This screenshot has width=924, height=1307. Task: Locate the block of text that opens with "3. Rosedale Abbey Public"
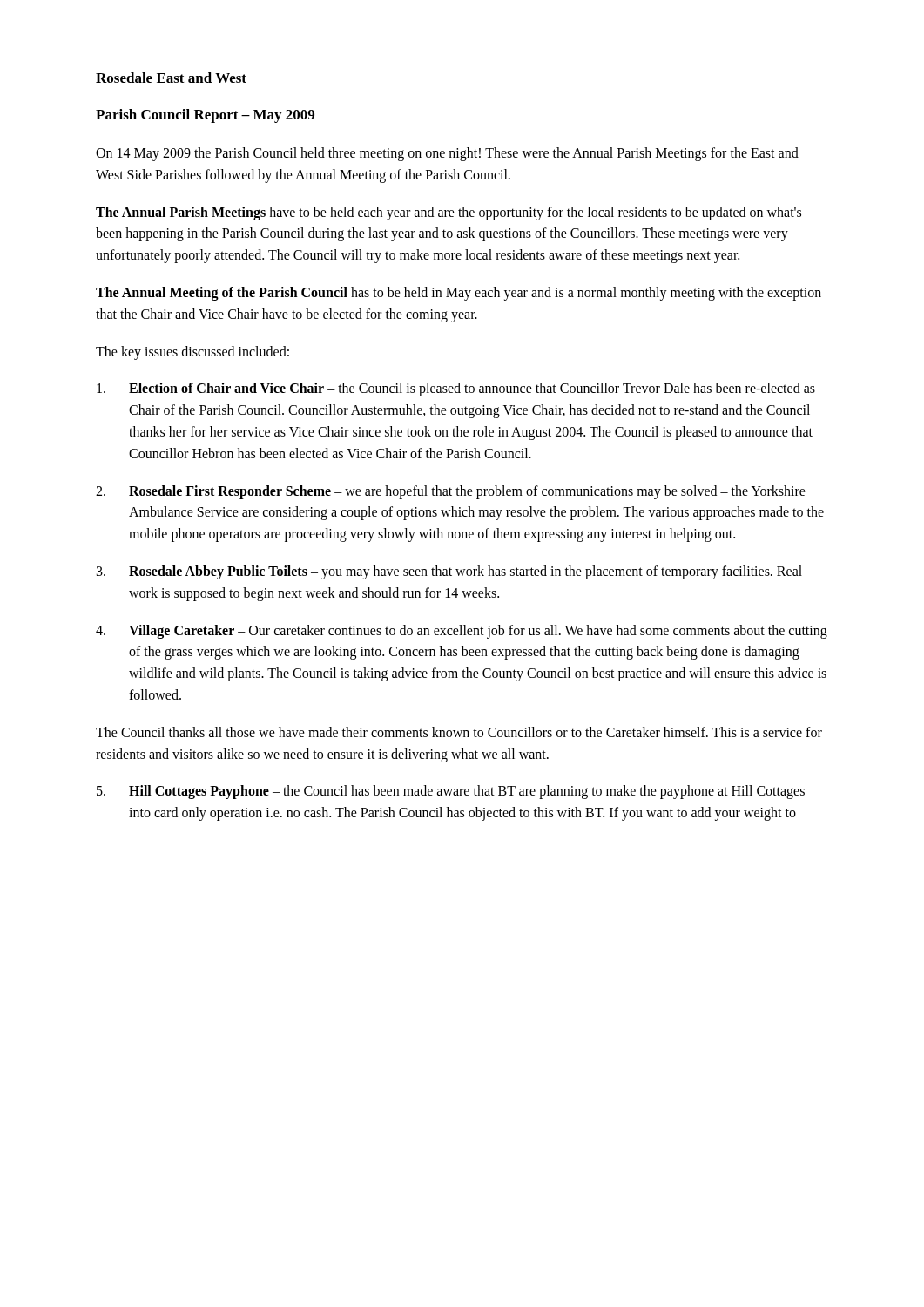(462, 583)
